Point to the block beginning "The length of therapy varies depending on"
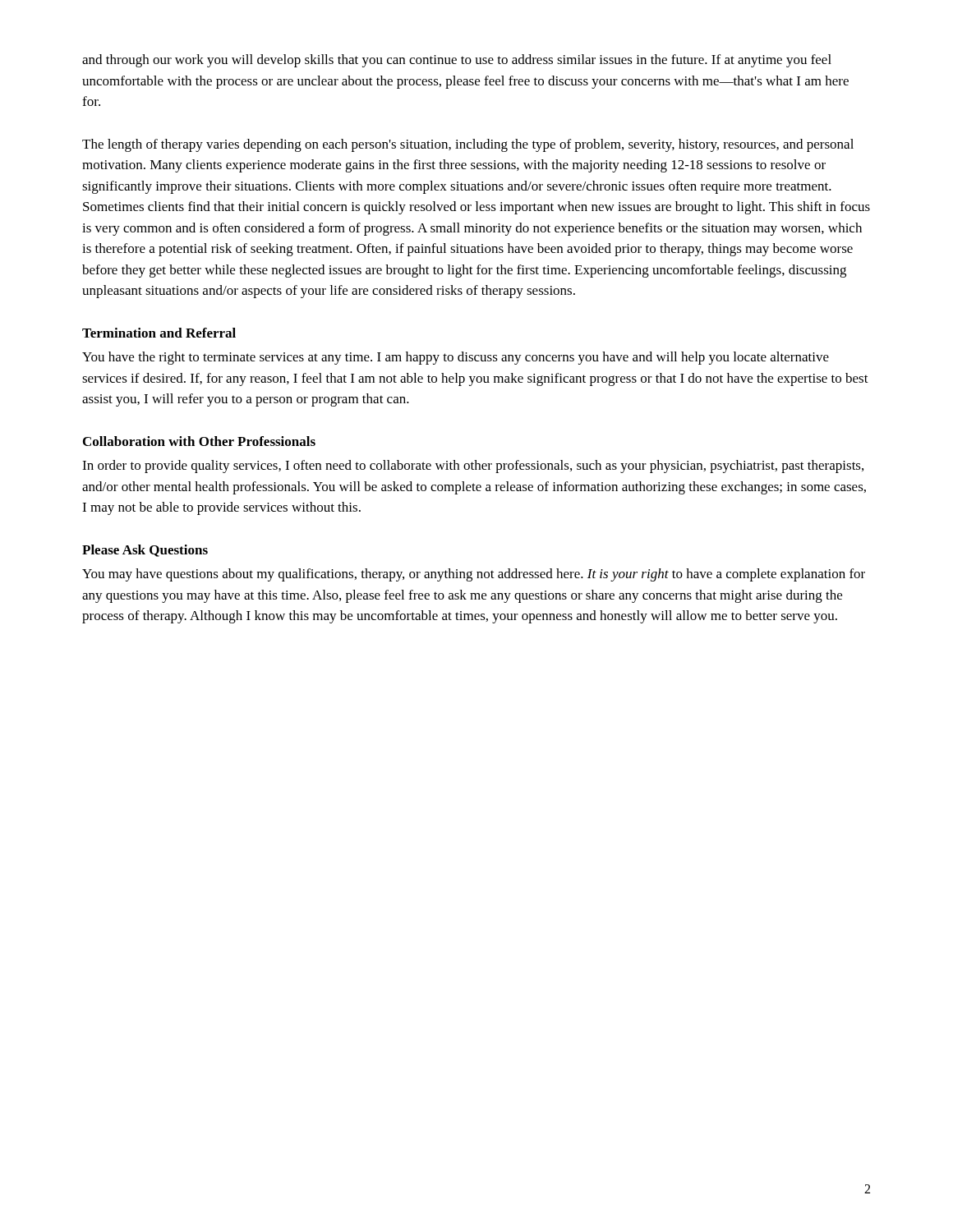The image size is (953, 1232). tap(476, 217)
